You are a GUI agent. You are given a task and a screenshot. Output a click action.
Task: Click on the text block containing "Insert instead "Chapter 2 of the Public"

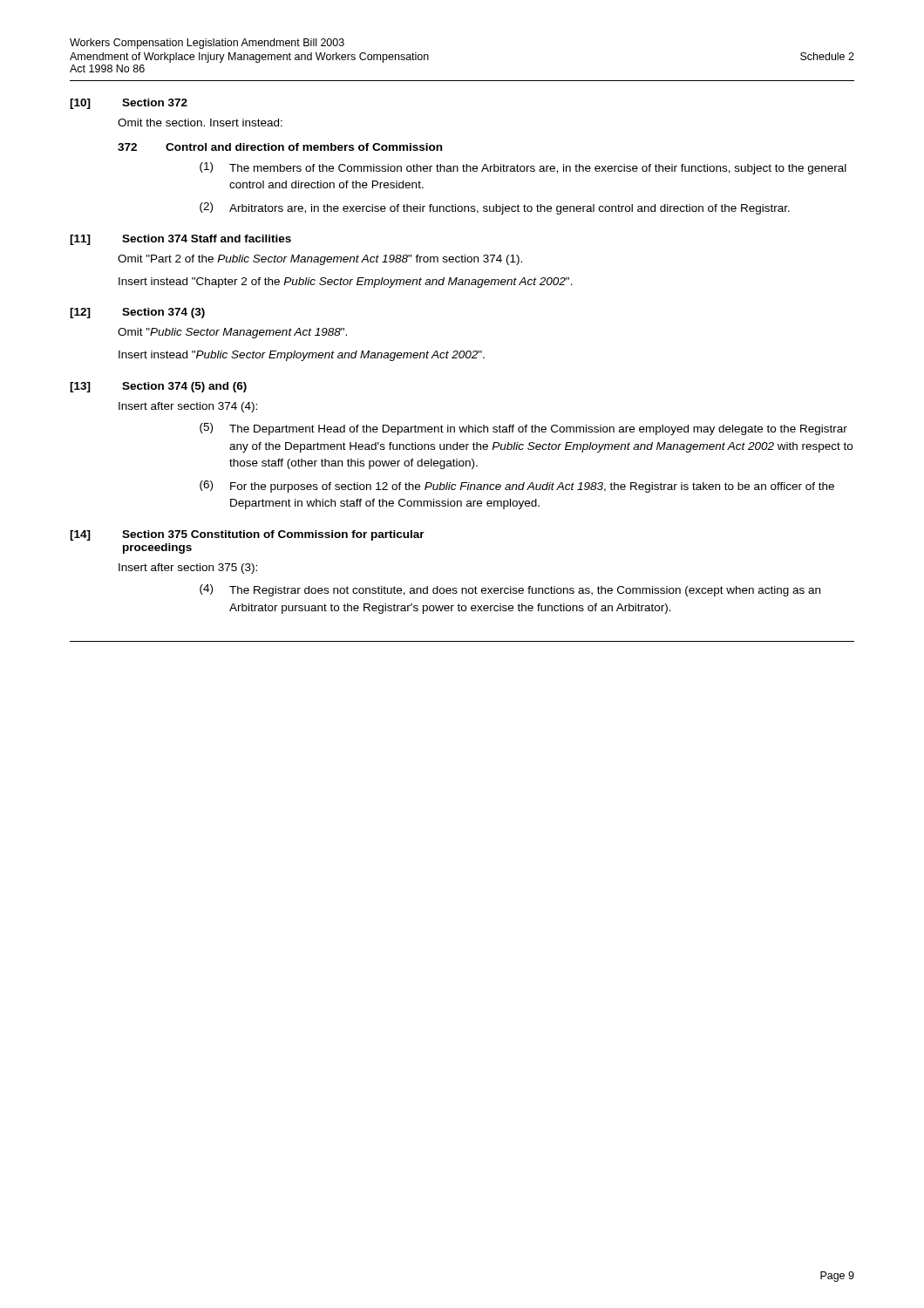tap(345, 281)
